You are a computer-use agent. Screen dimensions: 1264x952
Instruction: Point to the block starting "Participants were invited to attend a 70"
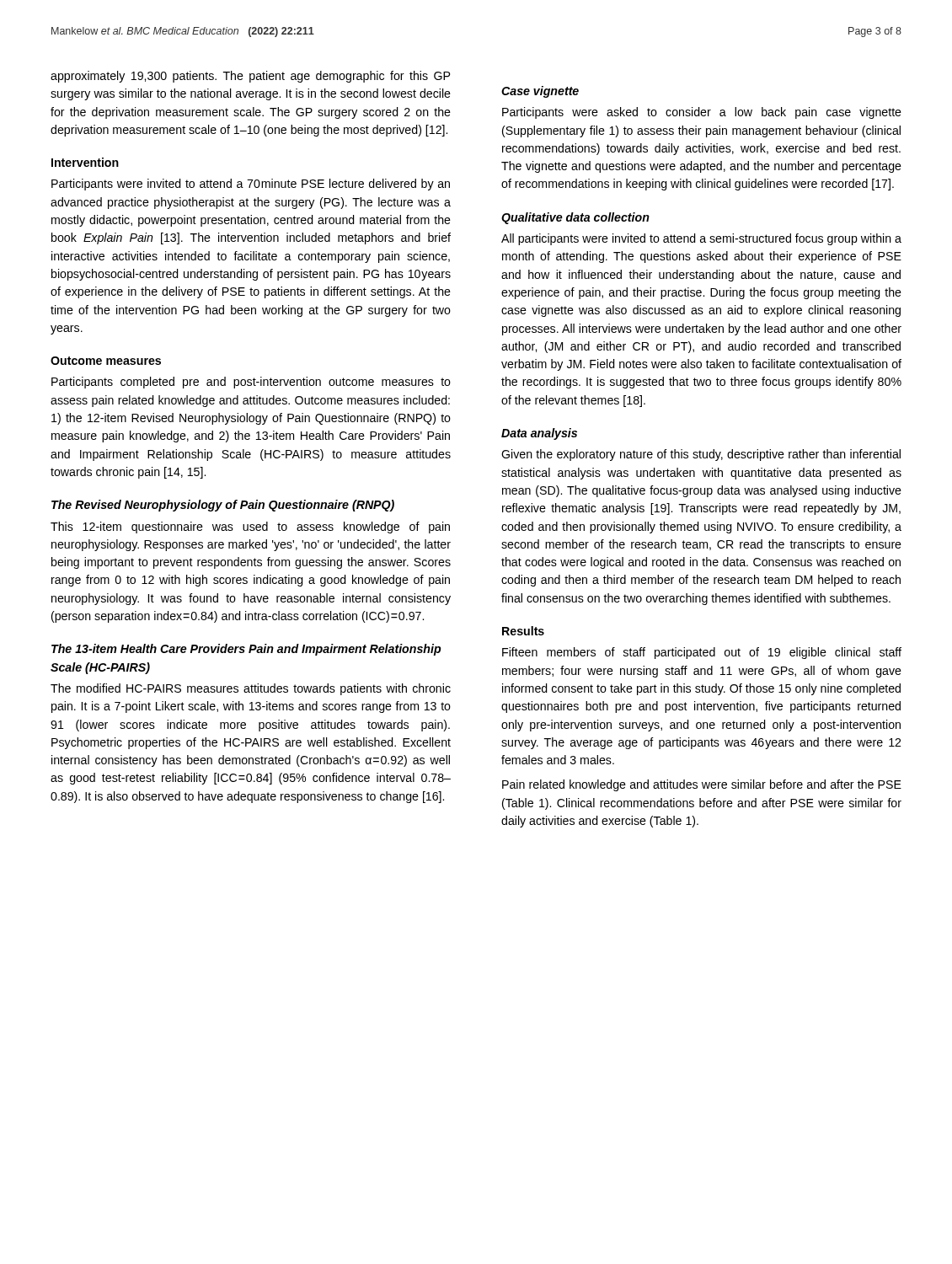point(251,256)
